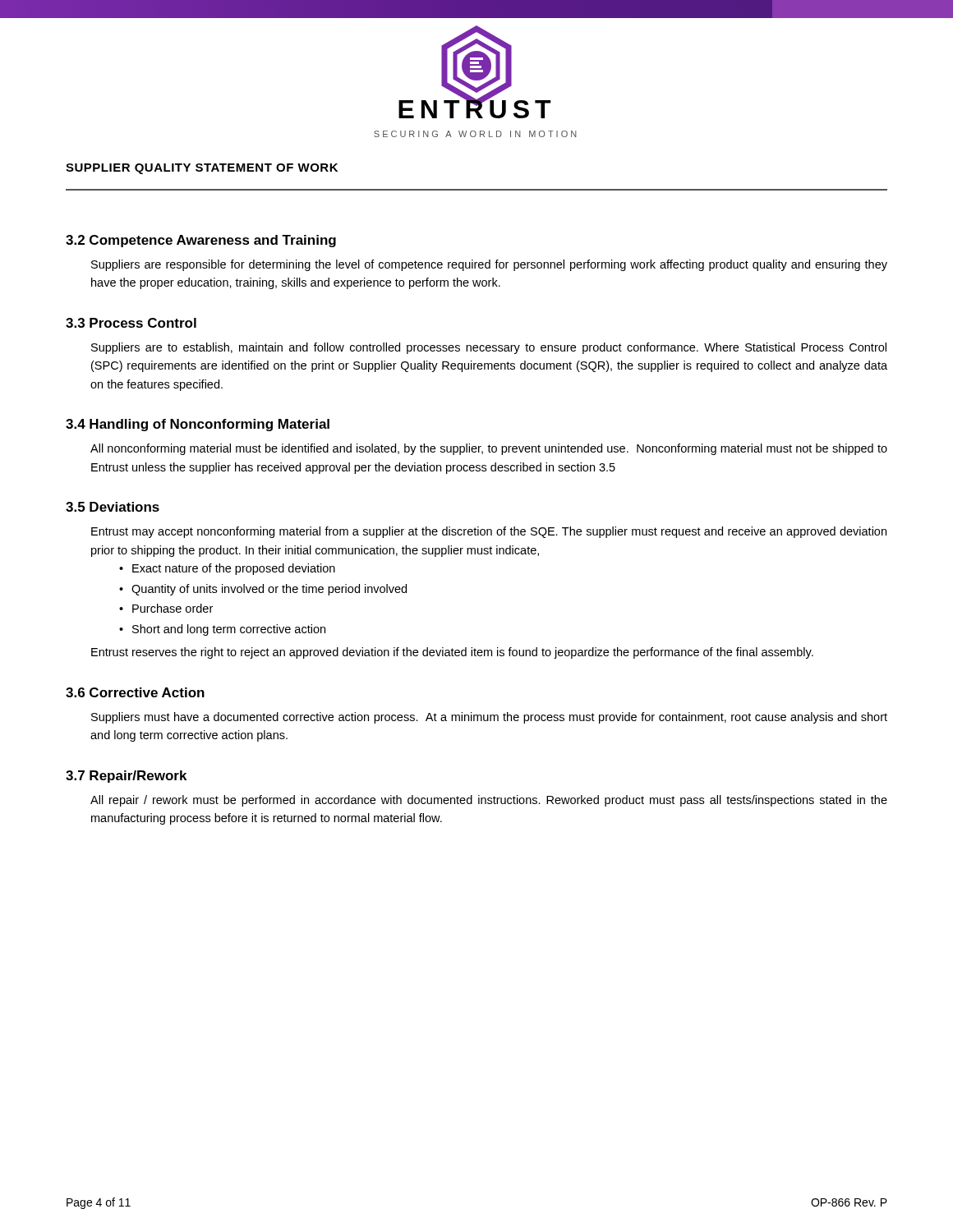Select the region starting "3.2 Competence Awareness"
Screen dimensions: 1232x953
(201, 240)
